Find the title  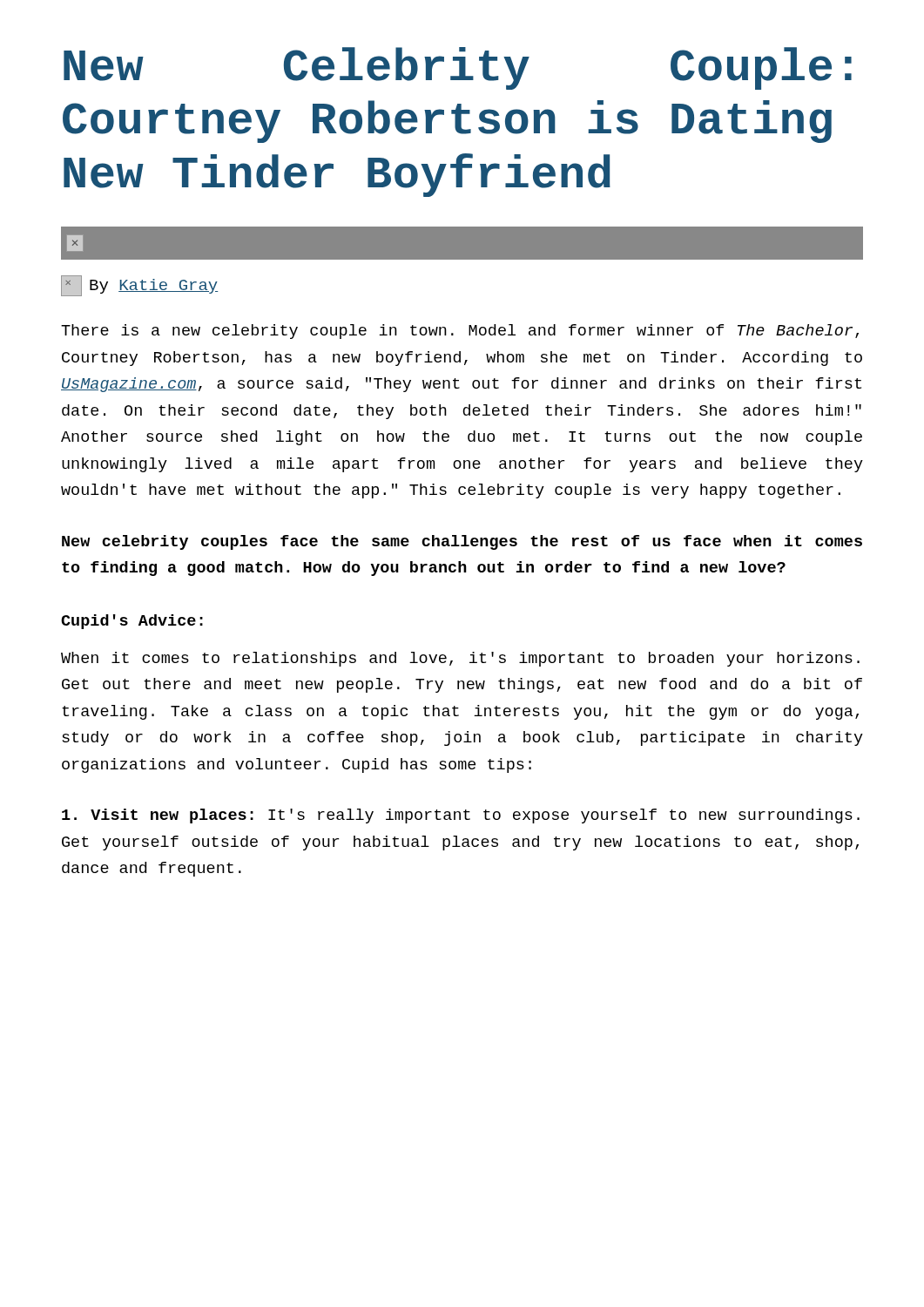point(462,122)
